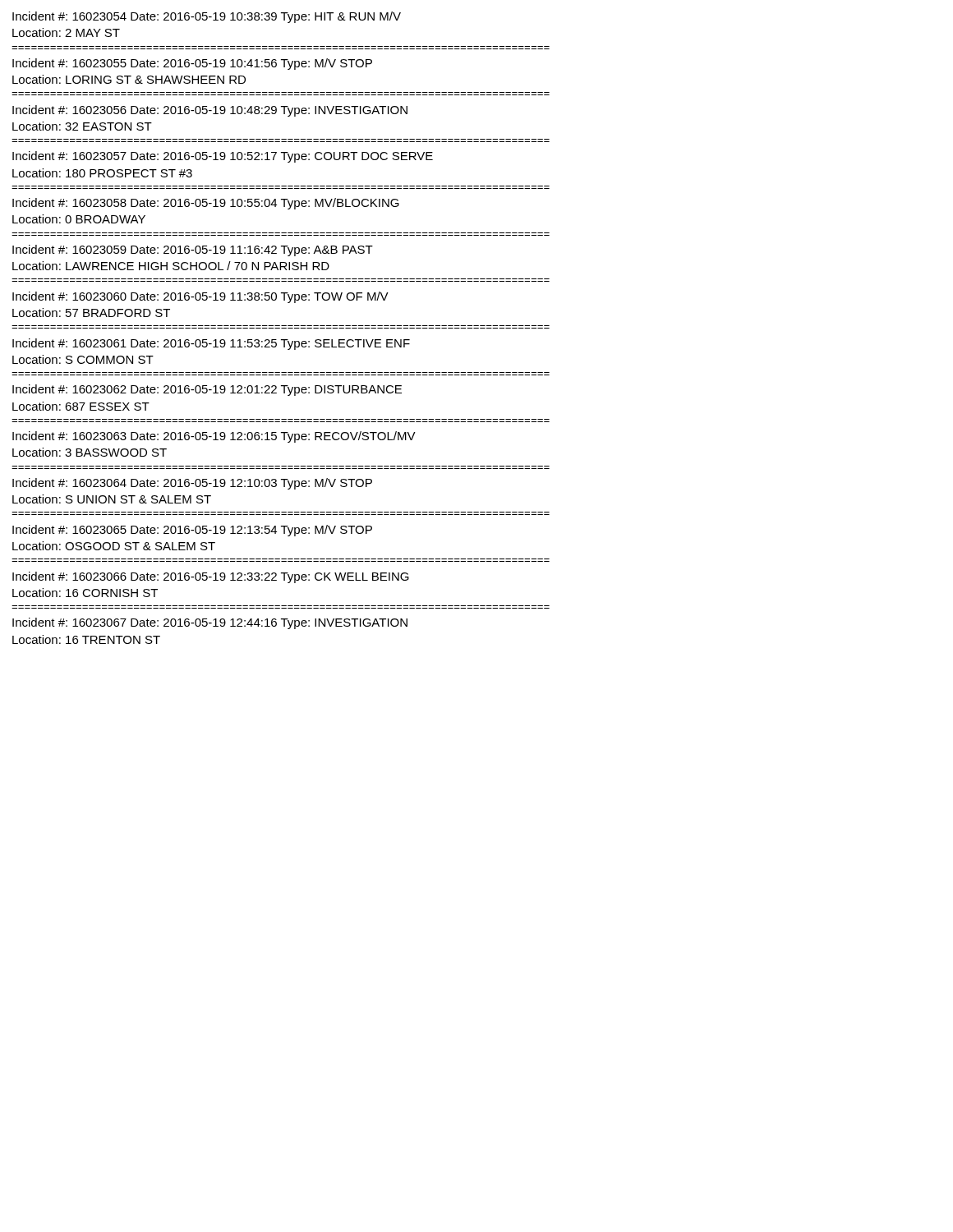This screenshot has height=1232, width=953.
Task: Point to the block beginning "Incident #: 16023065 Date:"
Action: (192, 531)
